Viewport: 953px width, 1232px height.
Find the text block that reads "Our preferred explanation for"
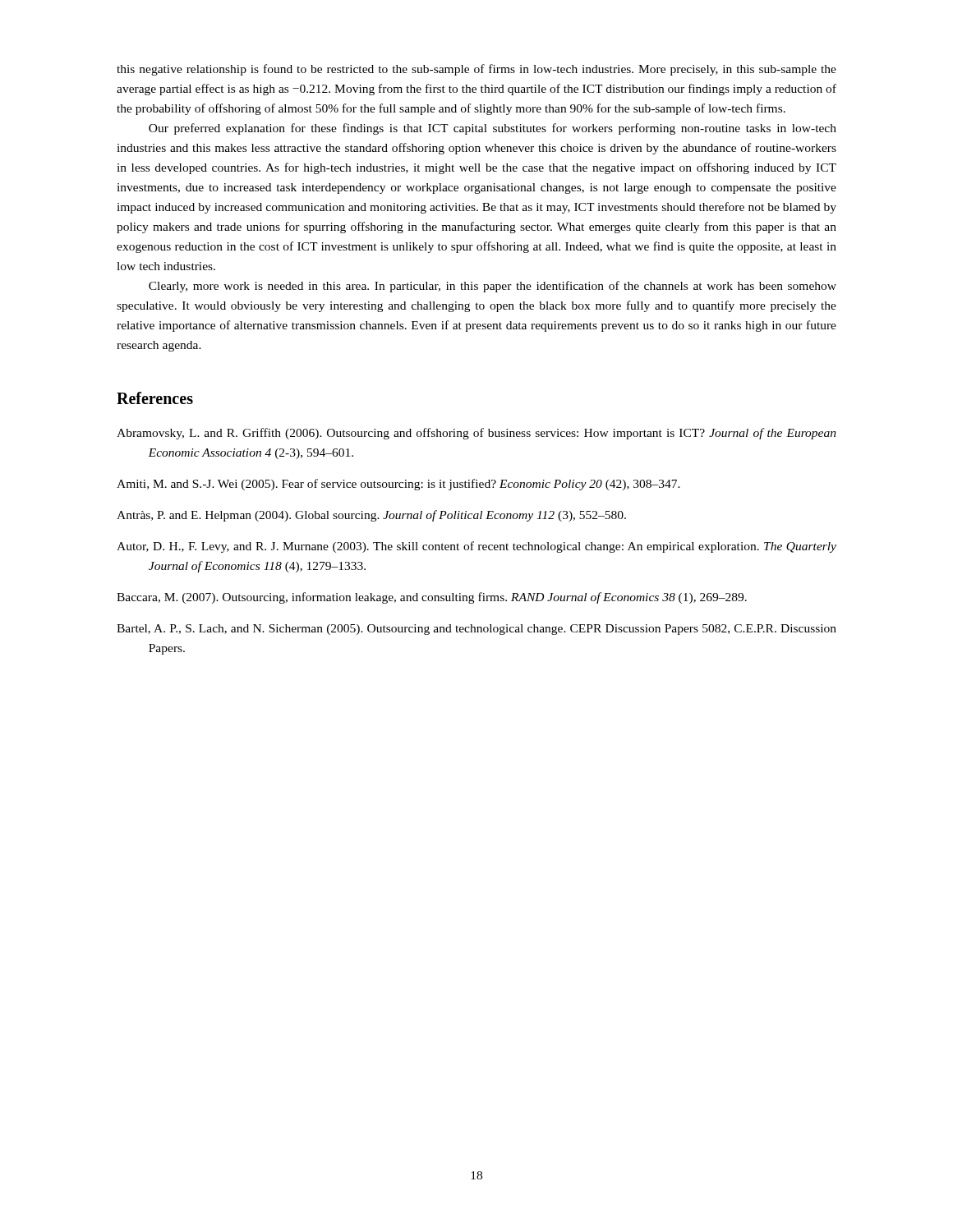coord(476,197)
